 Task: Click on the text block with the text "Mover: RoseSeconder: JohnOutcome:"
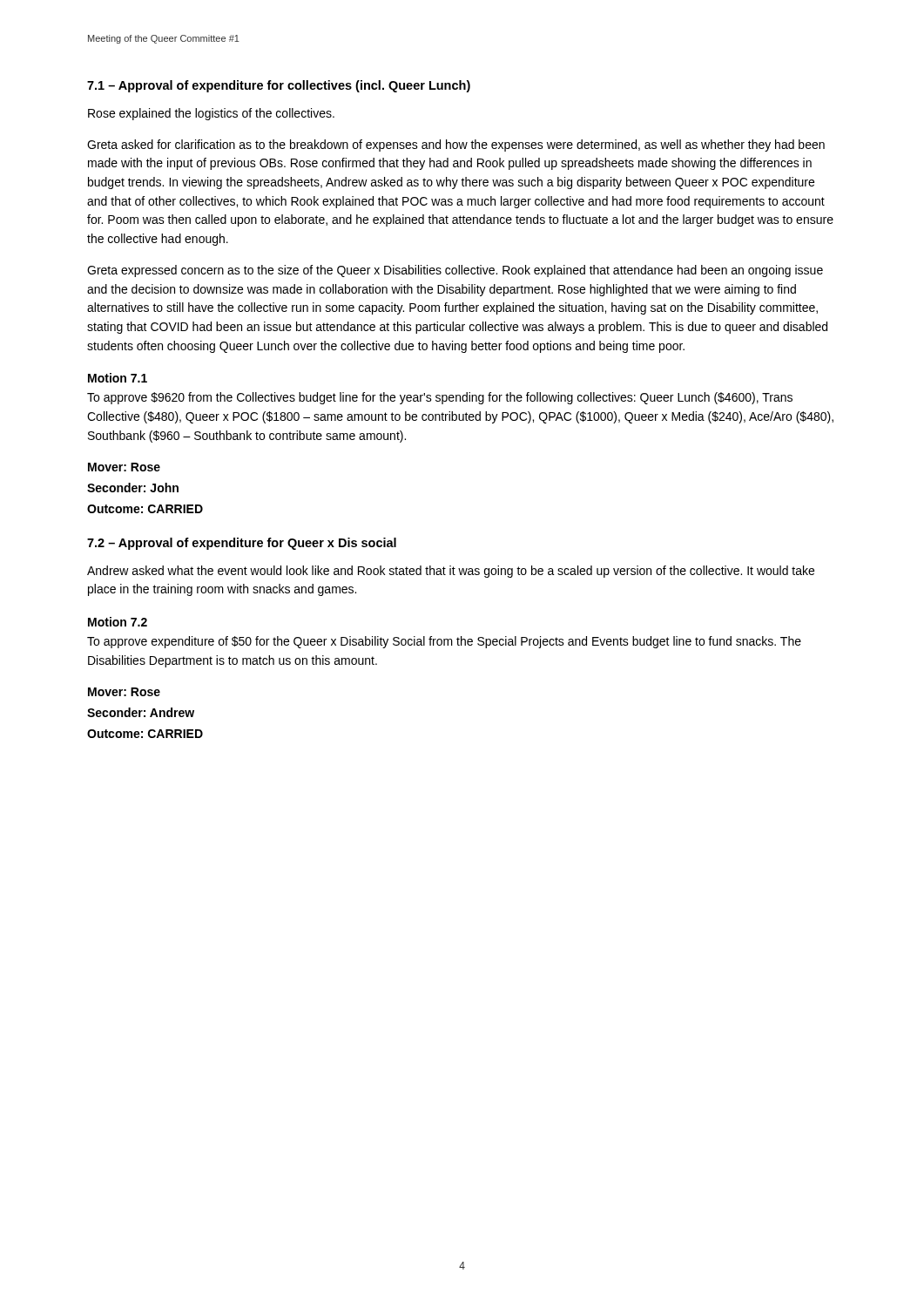point(145,488)
